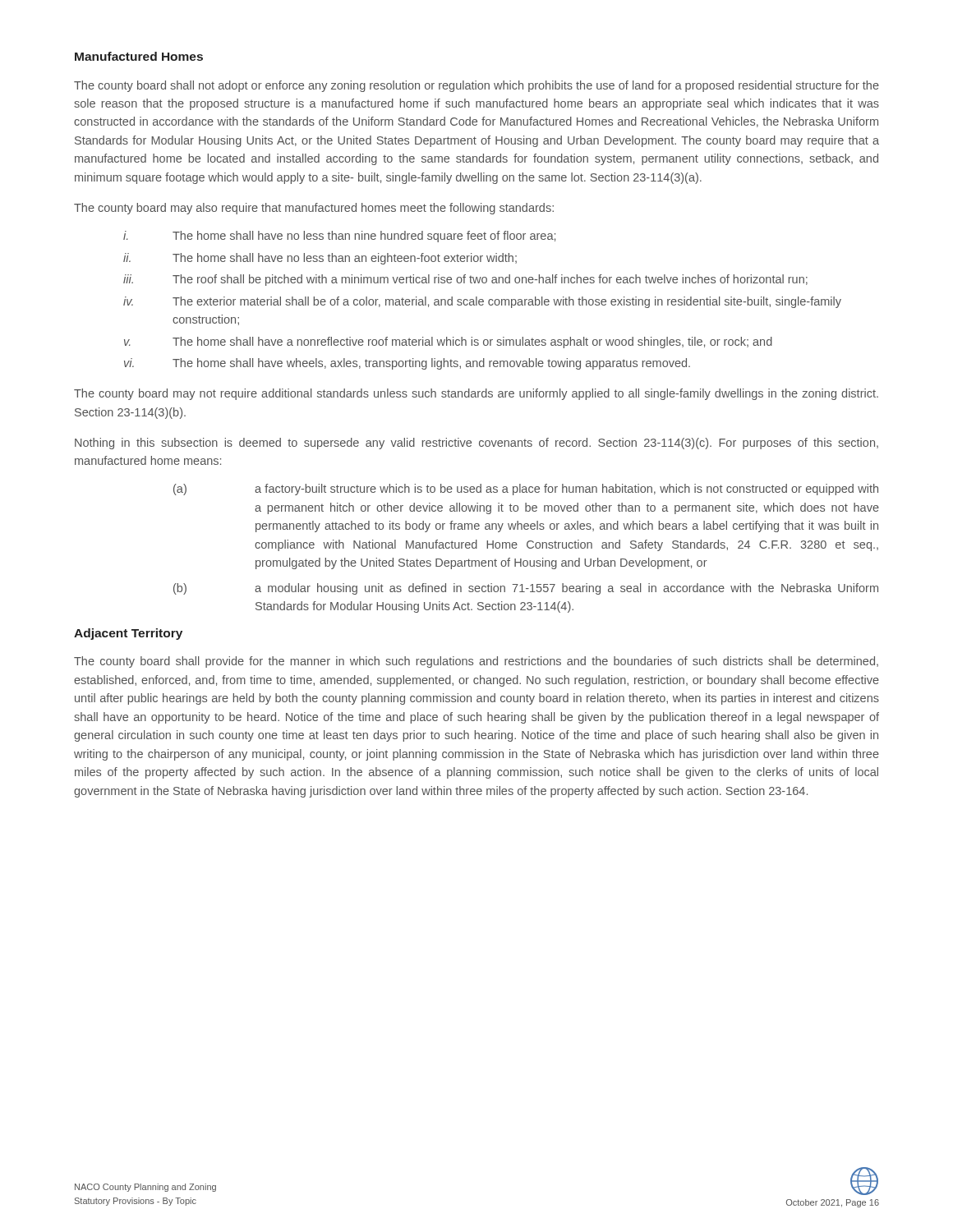
Task: Find the block on this page that starts "The county board shall provide for the manner"
Action: click(476, 726)
